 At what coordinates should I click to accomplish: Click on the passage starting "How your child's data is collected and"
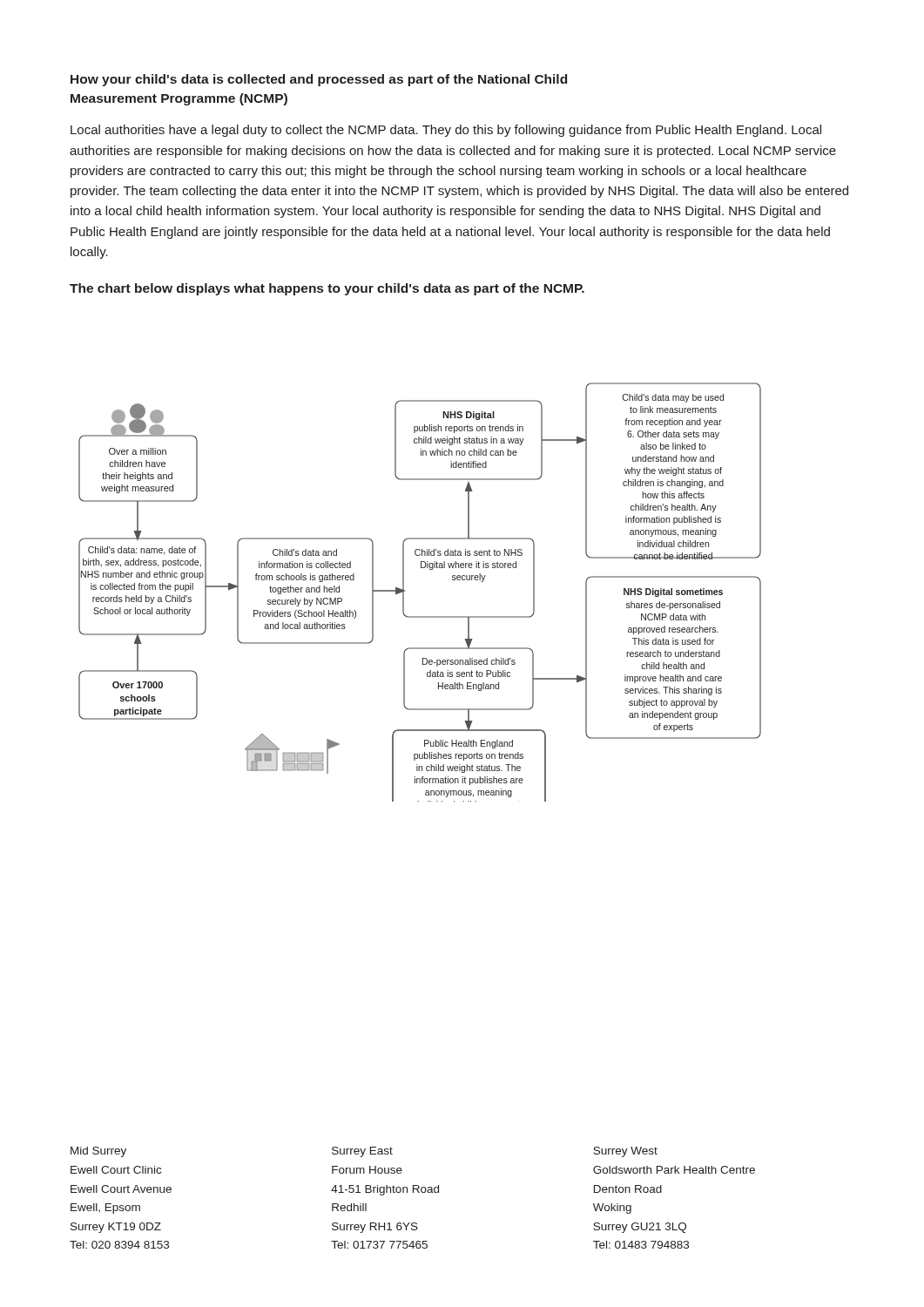tap(319, 88)
